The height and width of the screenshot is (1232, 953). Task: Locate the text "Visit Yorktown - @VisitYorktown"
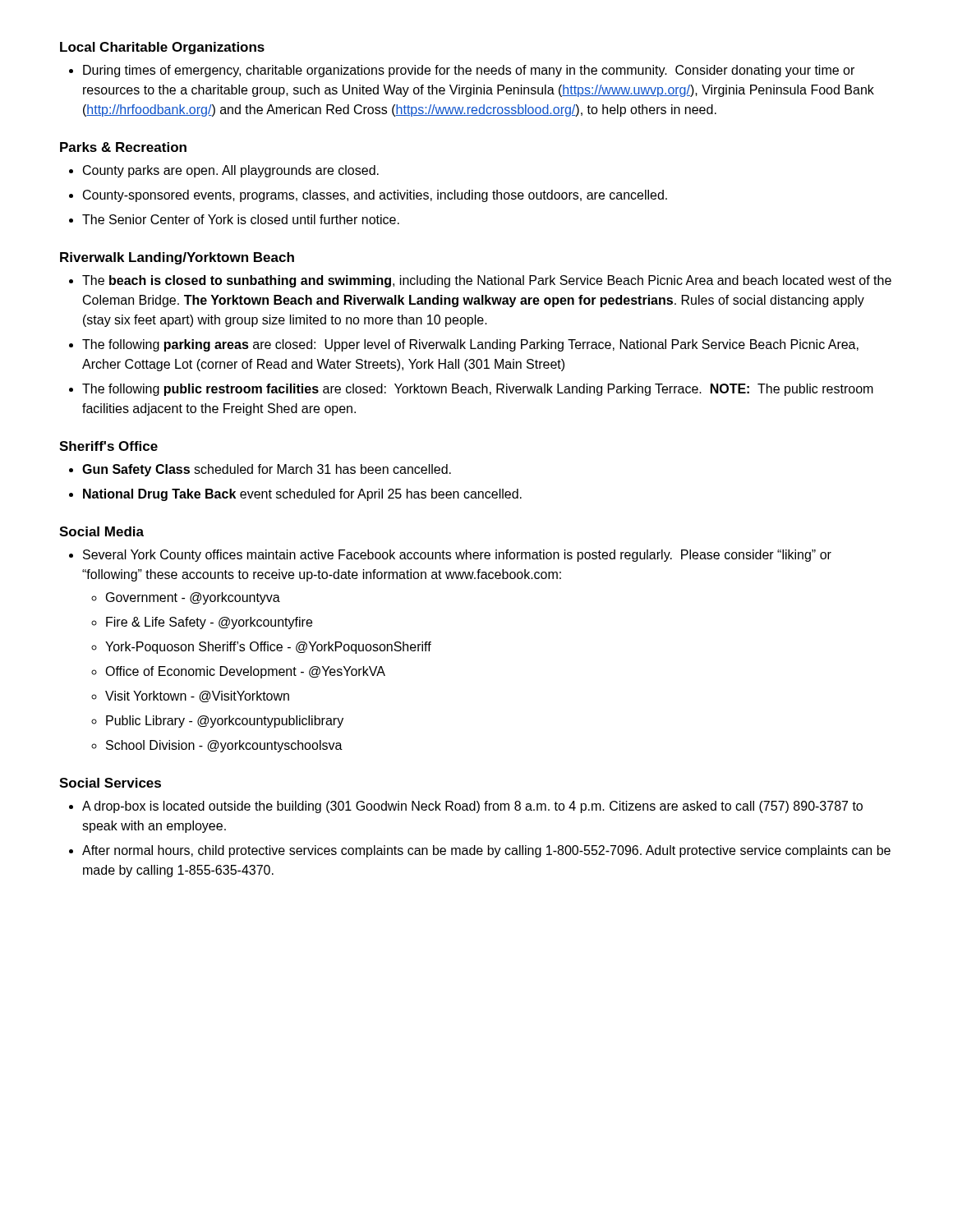click(x=198, y=696)
